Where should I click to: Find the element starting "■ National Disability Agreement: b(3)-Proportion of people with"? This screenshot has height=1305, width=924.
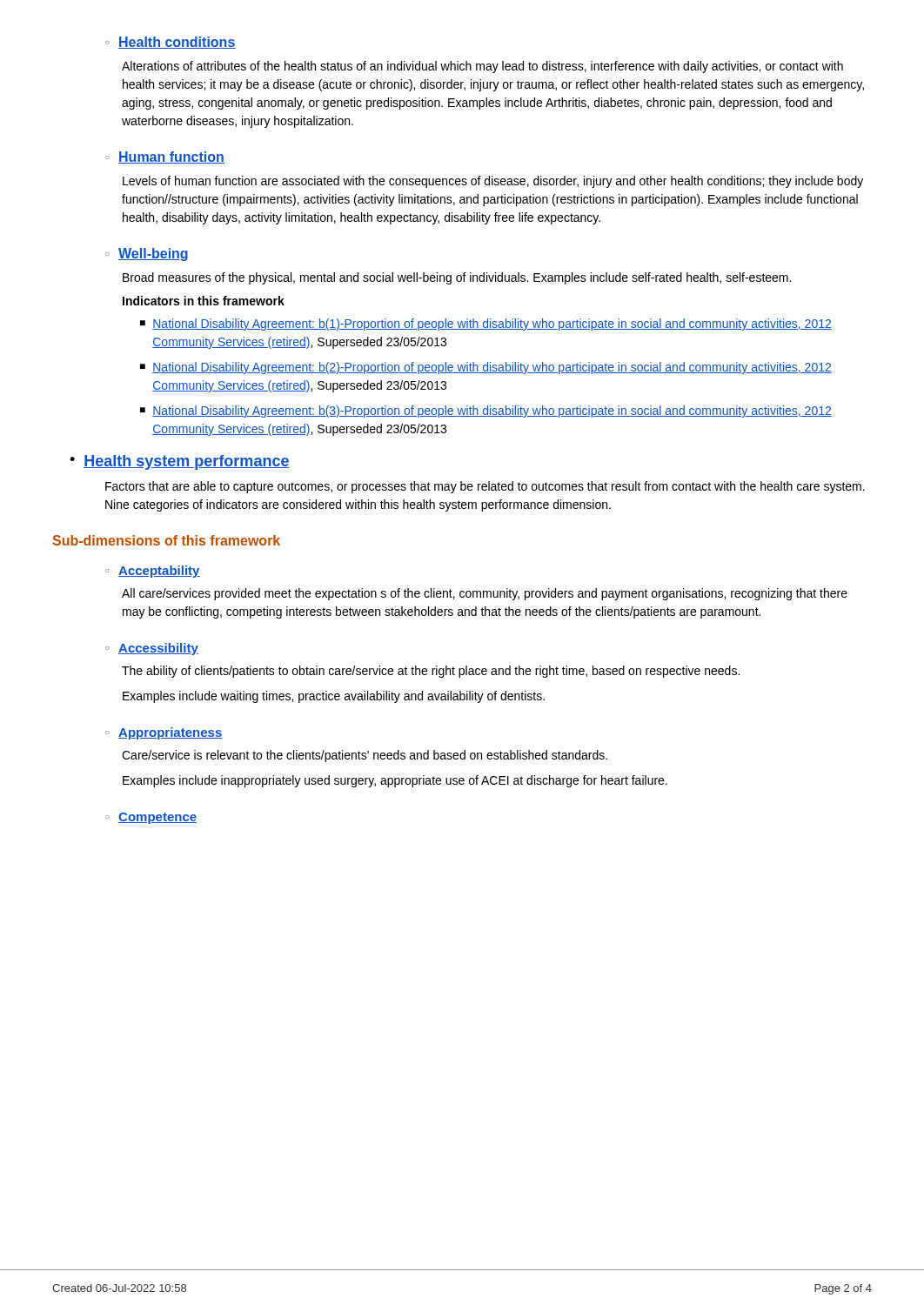(485, 420)
